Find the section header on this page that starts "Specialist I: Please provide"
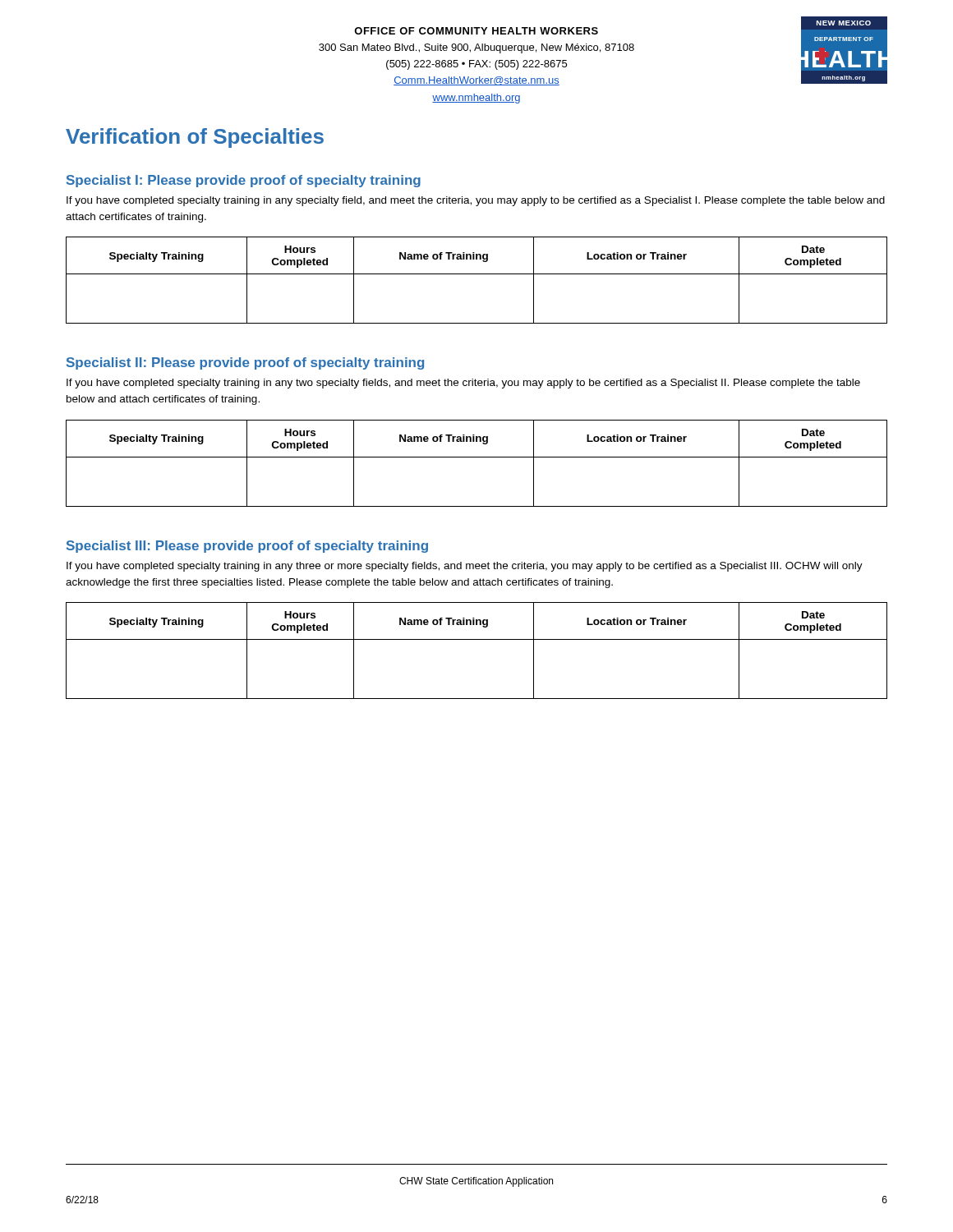This screenshot has width=953, height=1232. [x=243, y=180]
